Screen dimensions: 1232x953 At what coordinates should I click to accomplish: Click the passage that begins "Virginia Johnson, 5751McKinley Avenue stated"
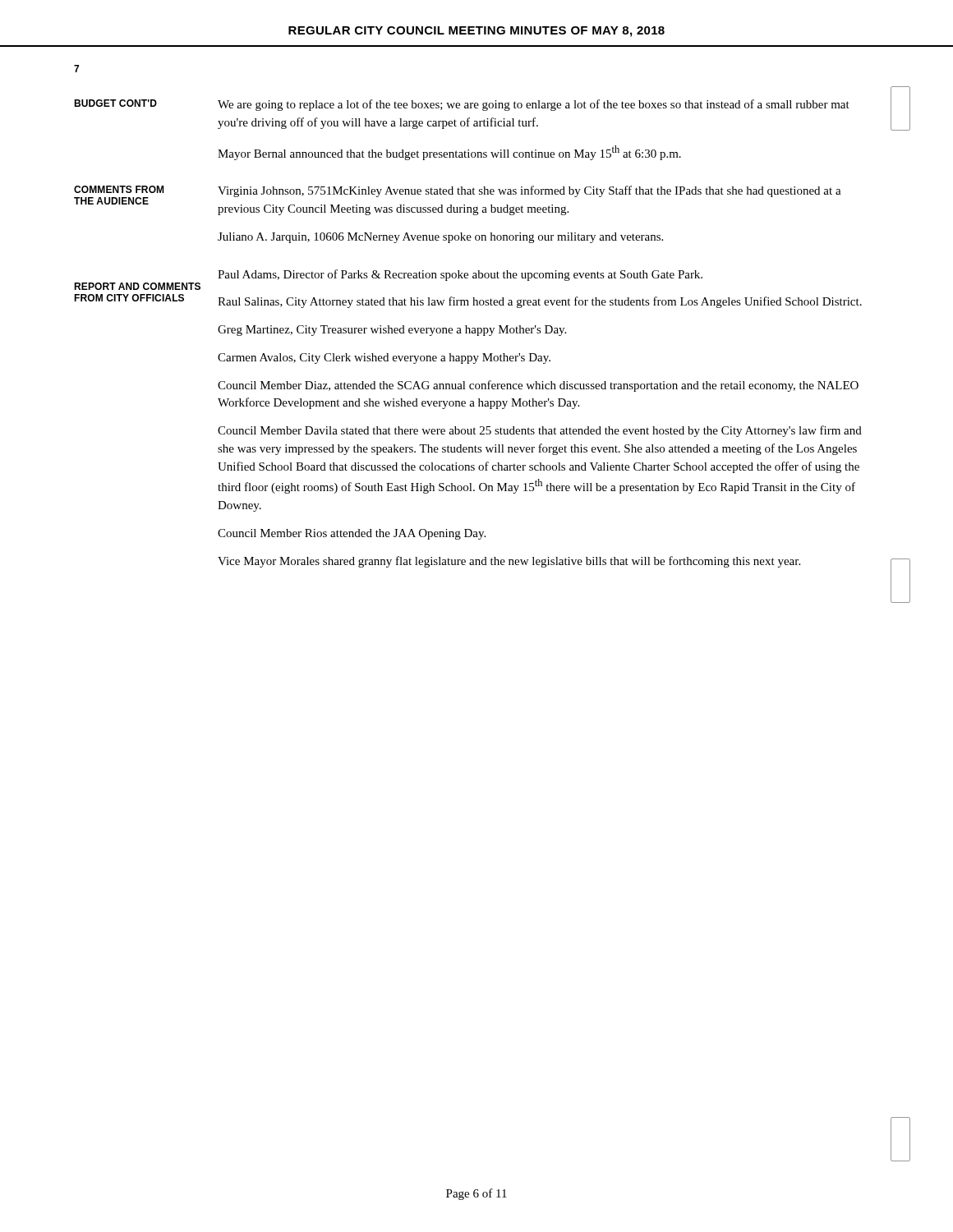(548, 214)
